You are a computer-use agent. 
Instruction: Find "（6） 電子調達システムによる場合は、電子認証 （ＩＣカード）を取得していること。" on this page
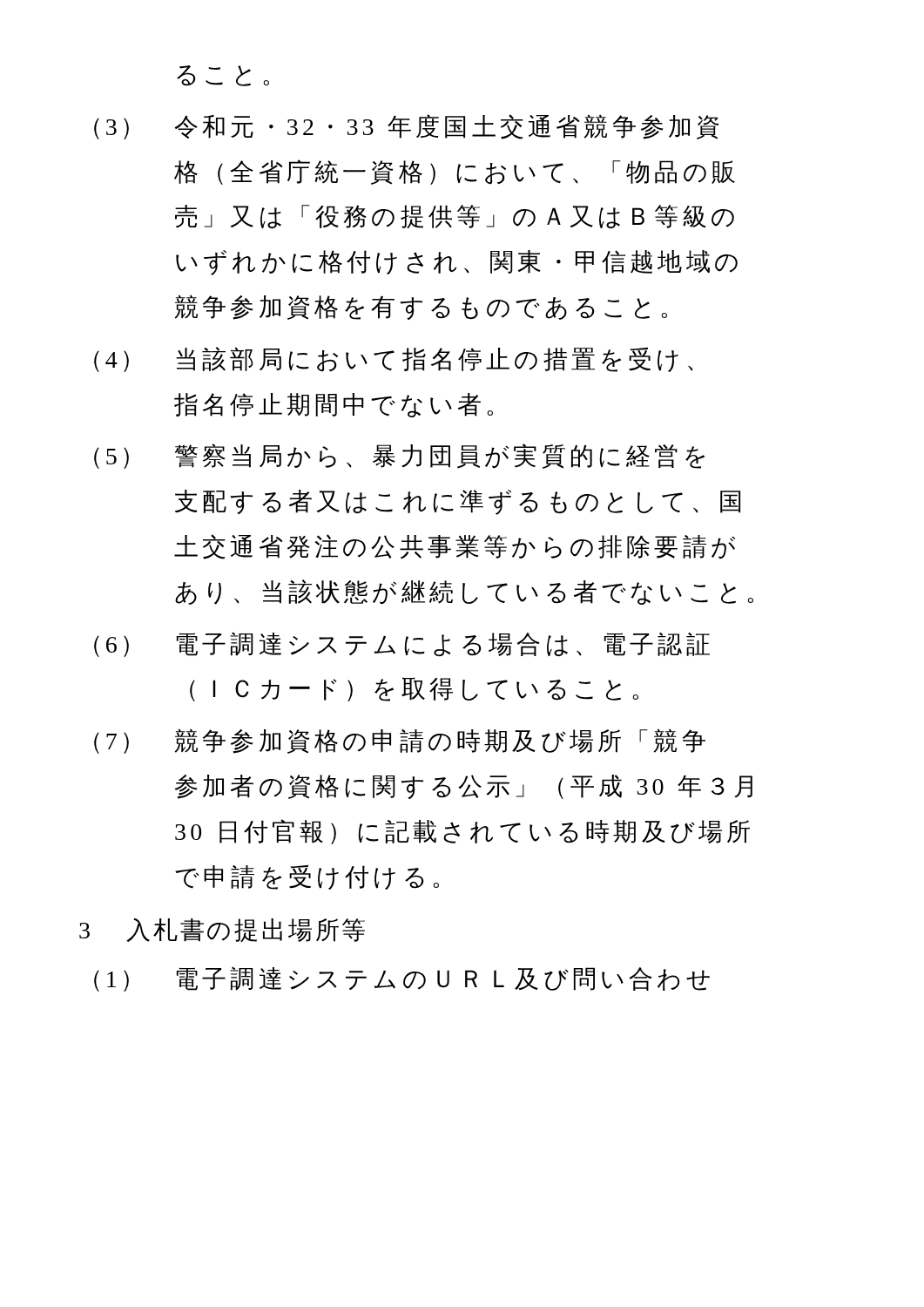tap(462, 667)
